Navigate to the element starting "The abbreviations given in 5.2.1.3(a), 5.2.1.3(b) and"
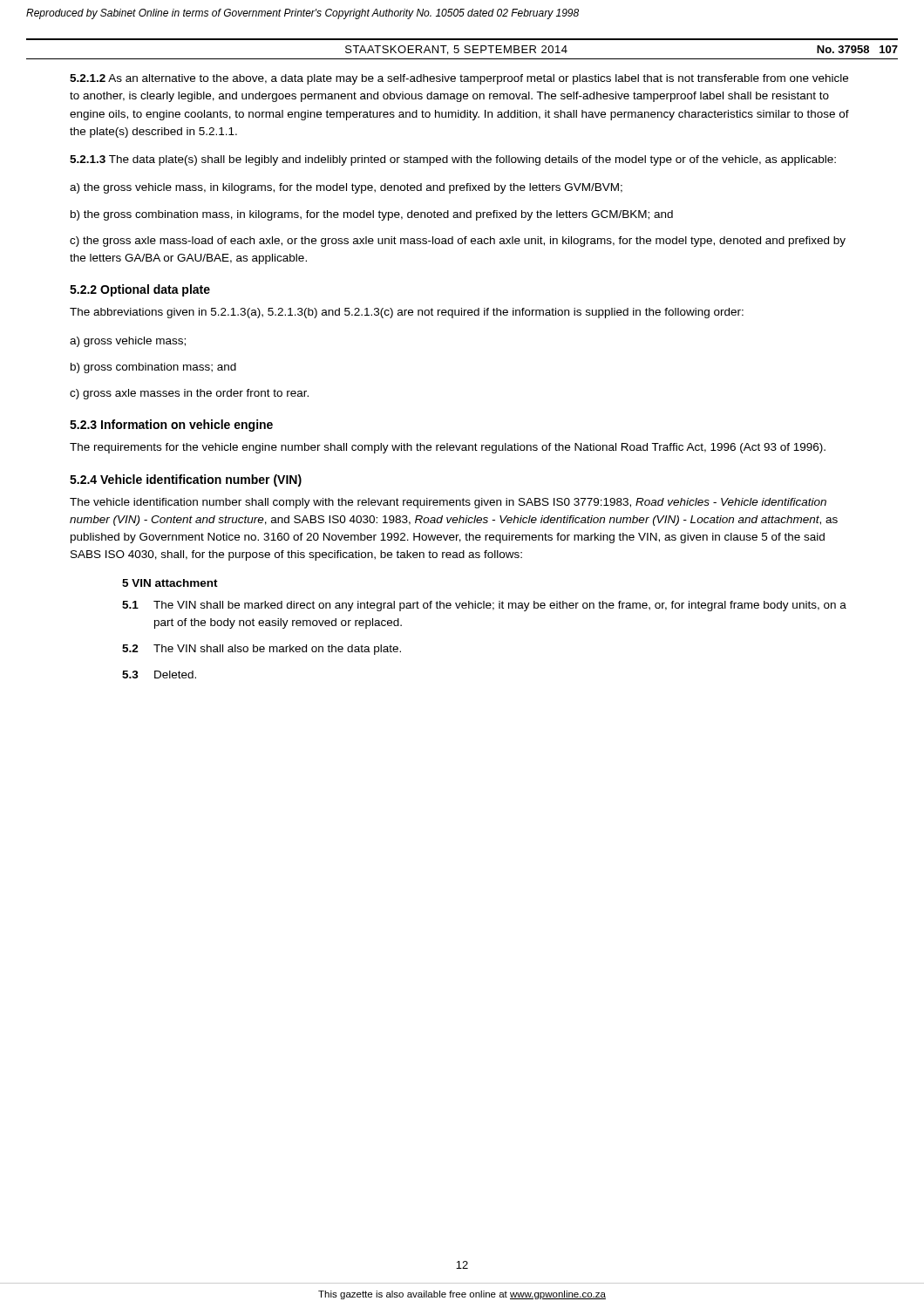The image size is (924, 1308). (407, 312)
